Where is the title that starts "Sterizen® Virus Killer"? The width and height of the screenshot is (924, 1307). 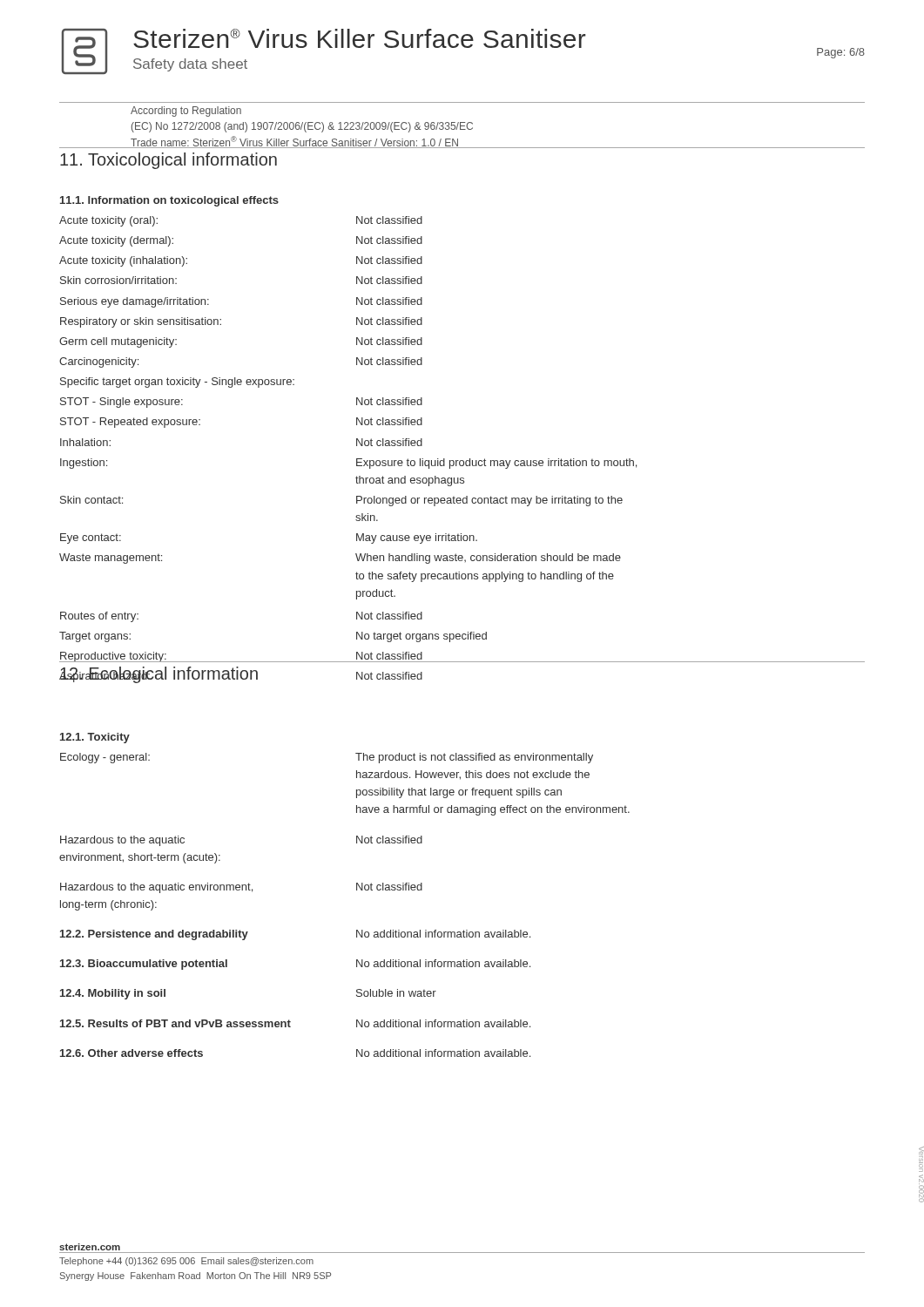(x=359, y=39)
